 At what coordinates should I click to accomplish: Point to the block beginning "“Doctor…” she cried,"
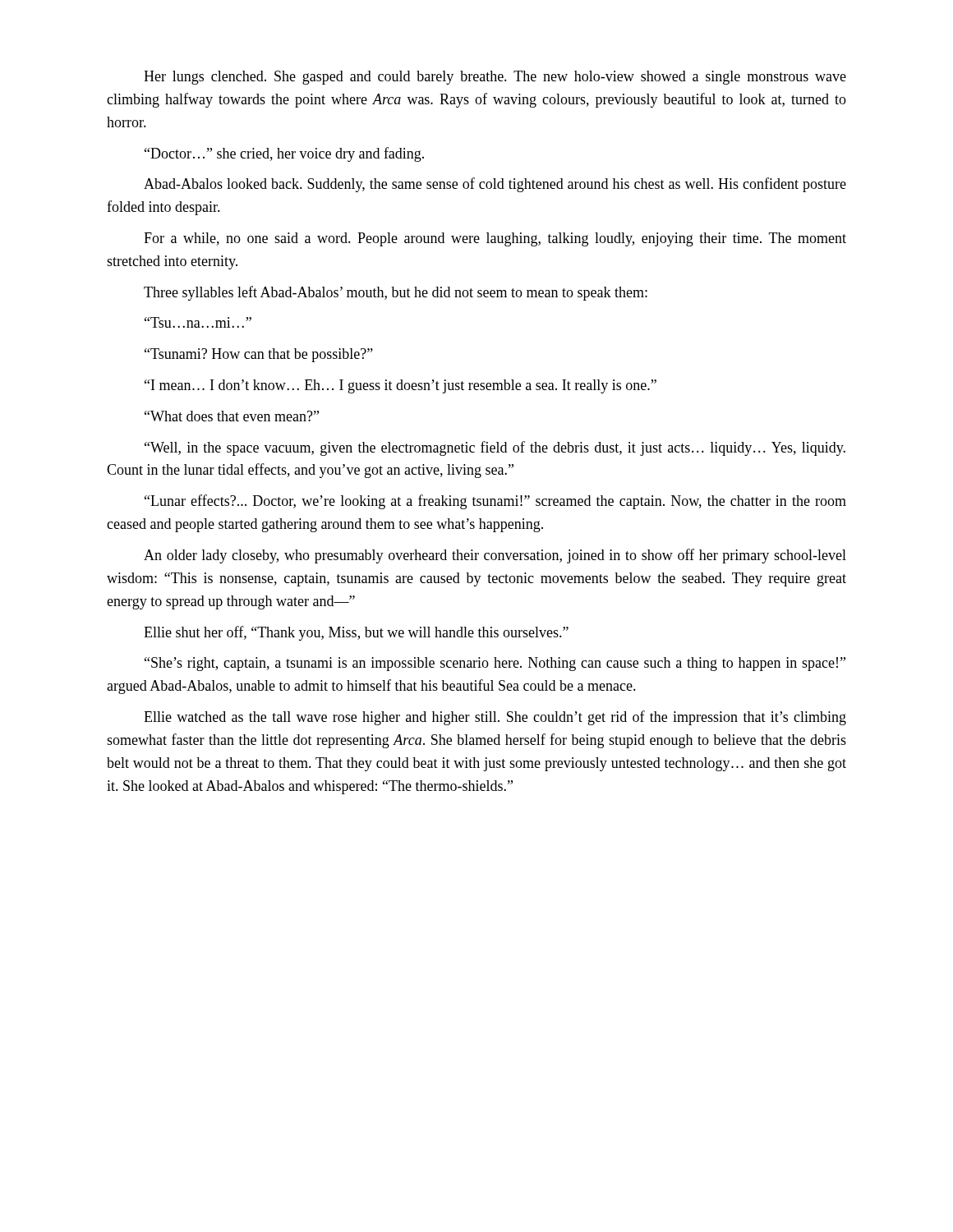284,154
